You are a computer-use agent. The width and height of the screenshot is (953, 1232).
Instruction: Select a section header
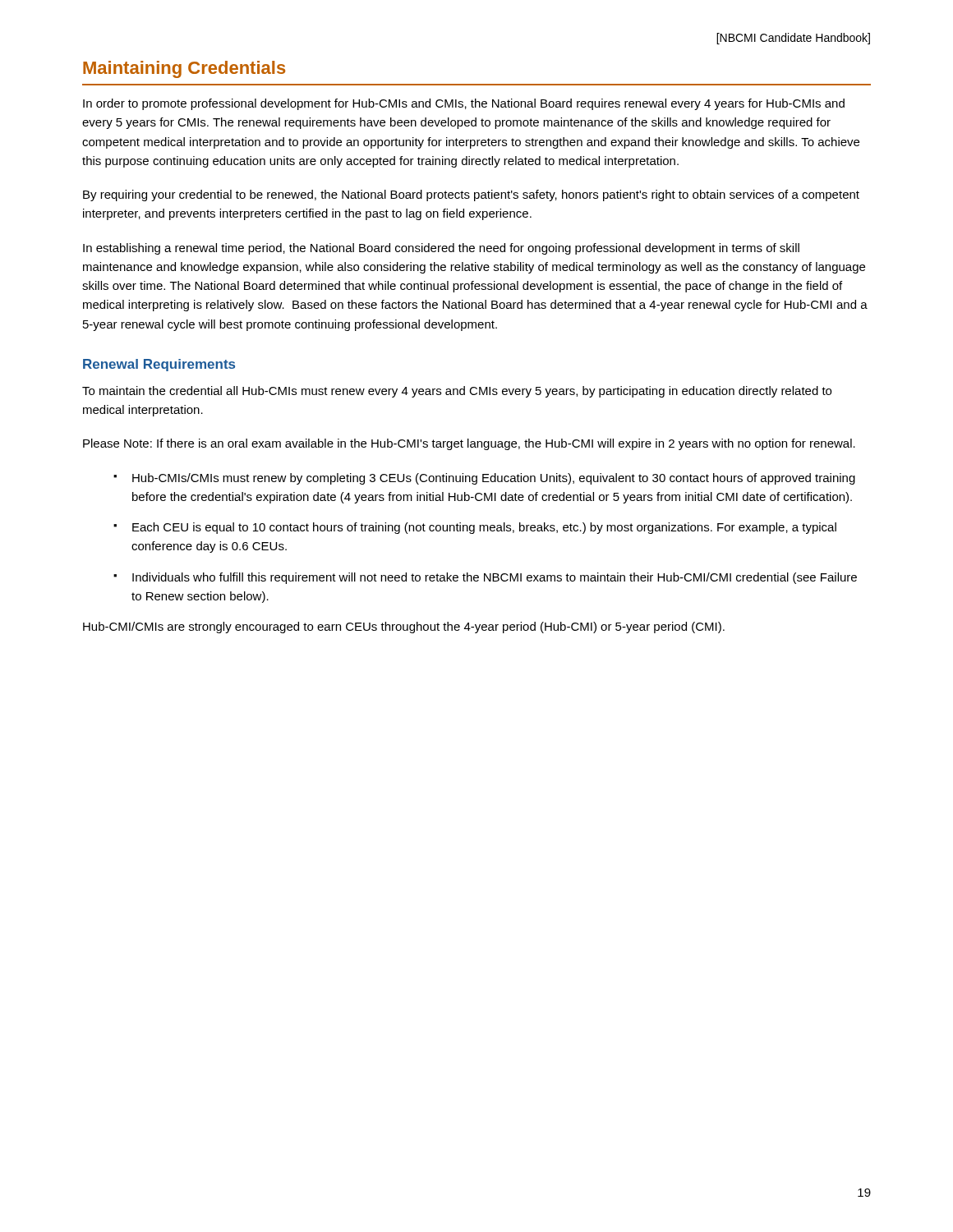[159, 364]
